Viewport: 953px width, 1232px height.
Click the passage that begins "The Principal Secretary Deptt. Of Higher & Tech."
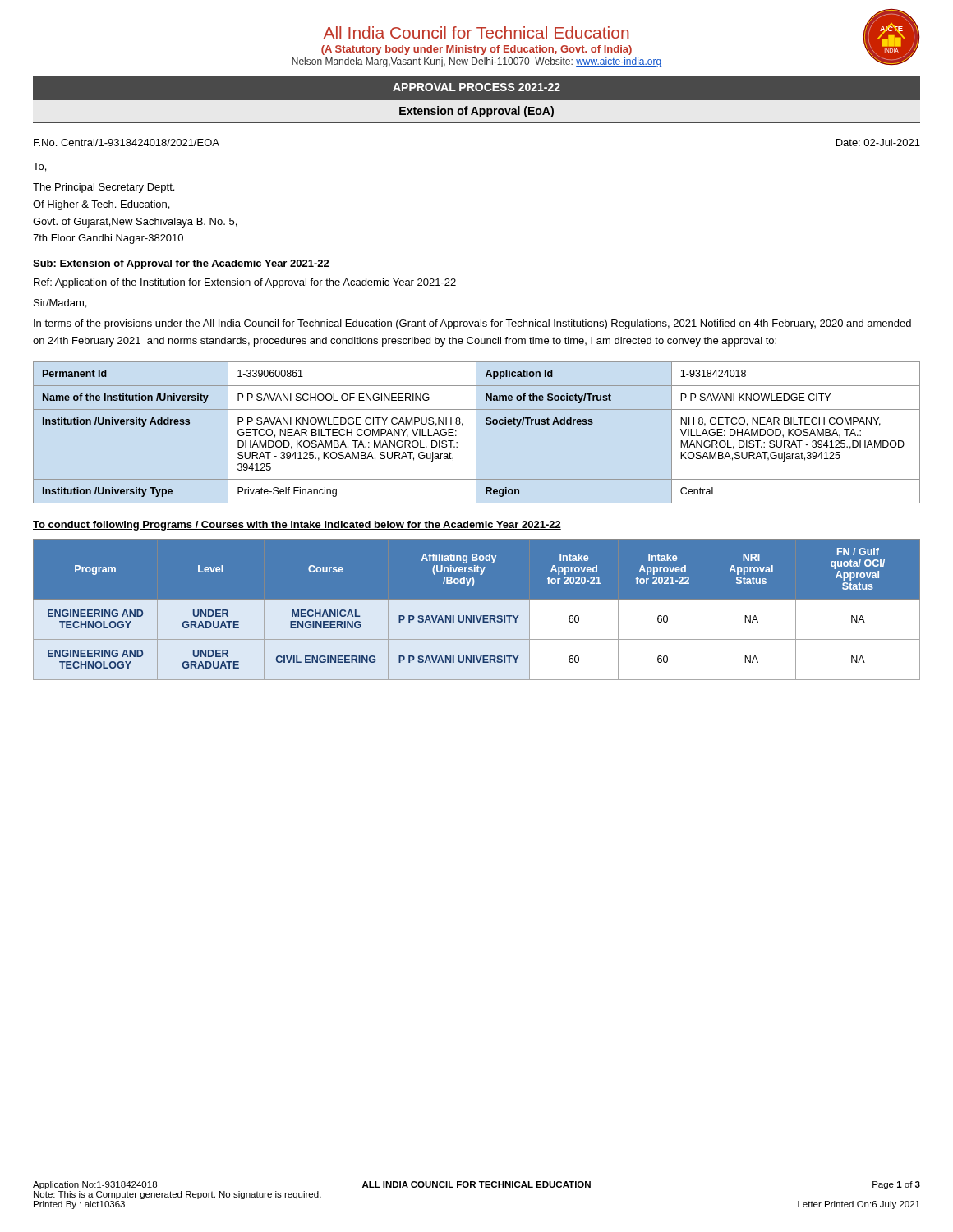[x=135, y=213]
